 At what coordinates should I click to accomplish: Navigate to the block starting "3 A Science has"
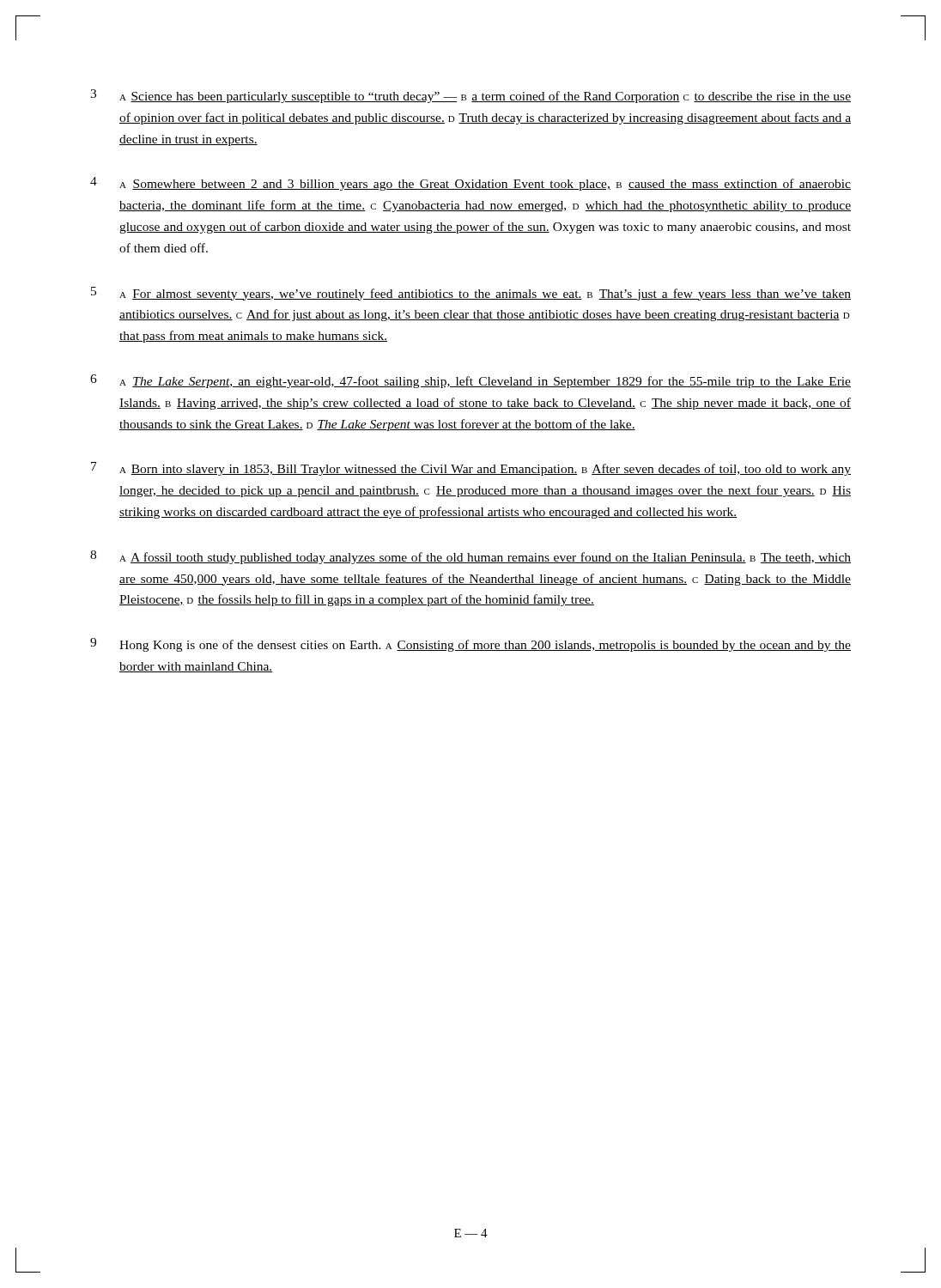click(x=470, y=118)
